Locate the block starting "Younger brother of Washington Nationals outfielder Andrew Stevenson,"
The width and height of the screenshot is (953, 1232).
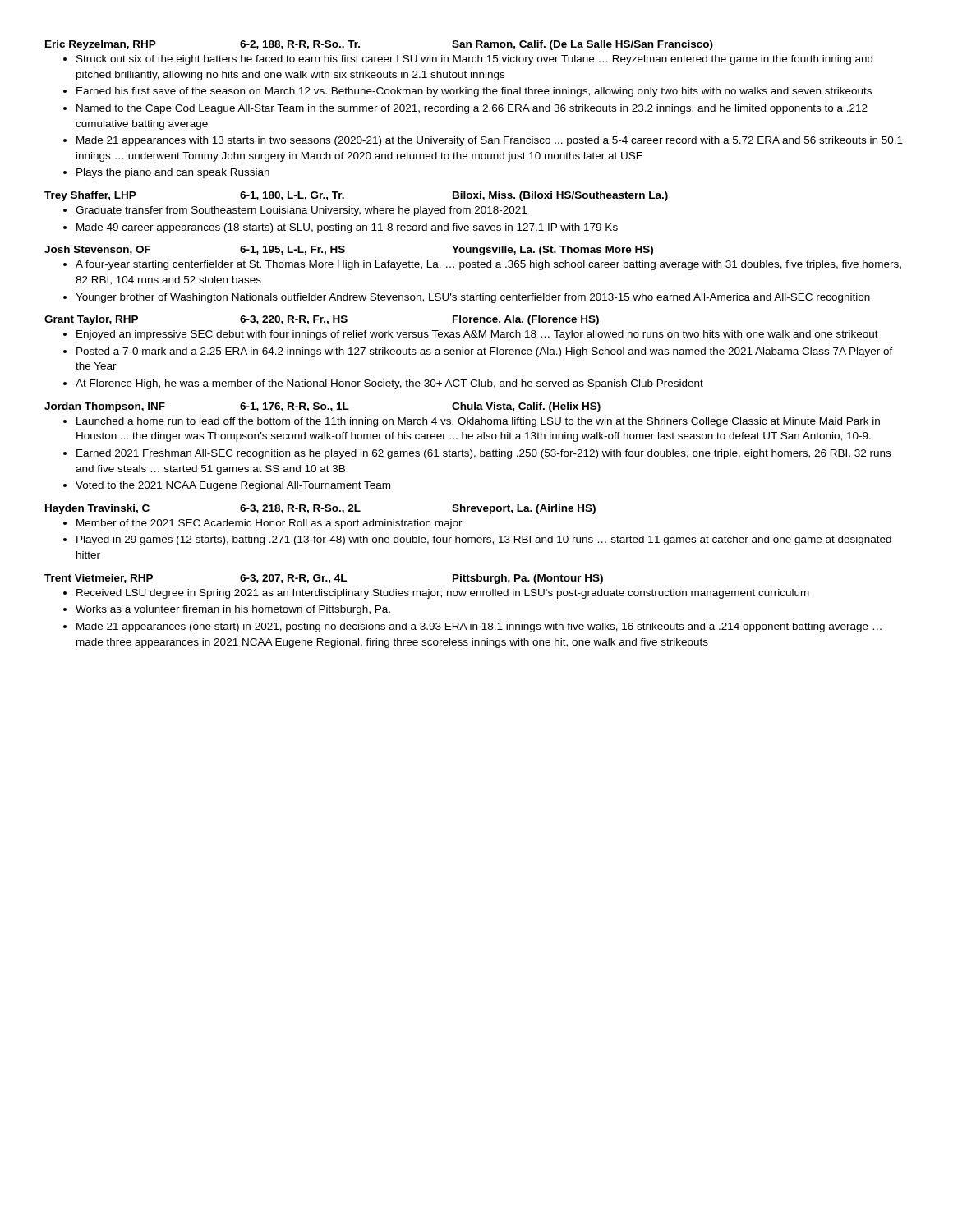pos(473,297)
